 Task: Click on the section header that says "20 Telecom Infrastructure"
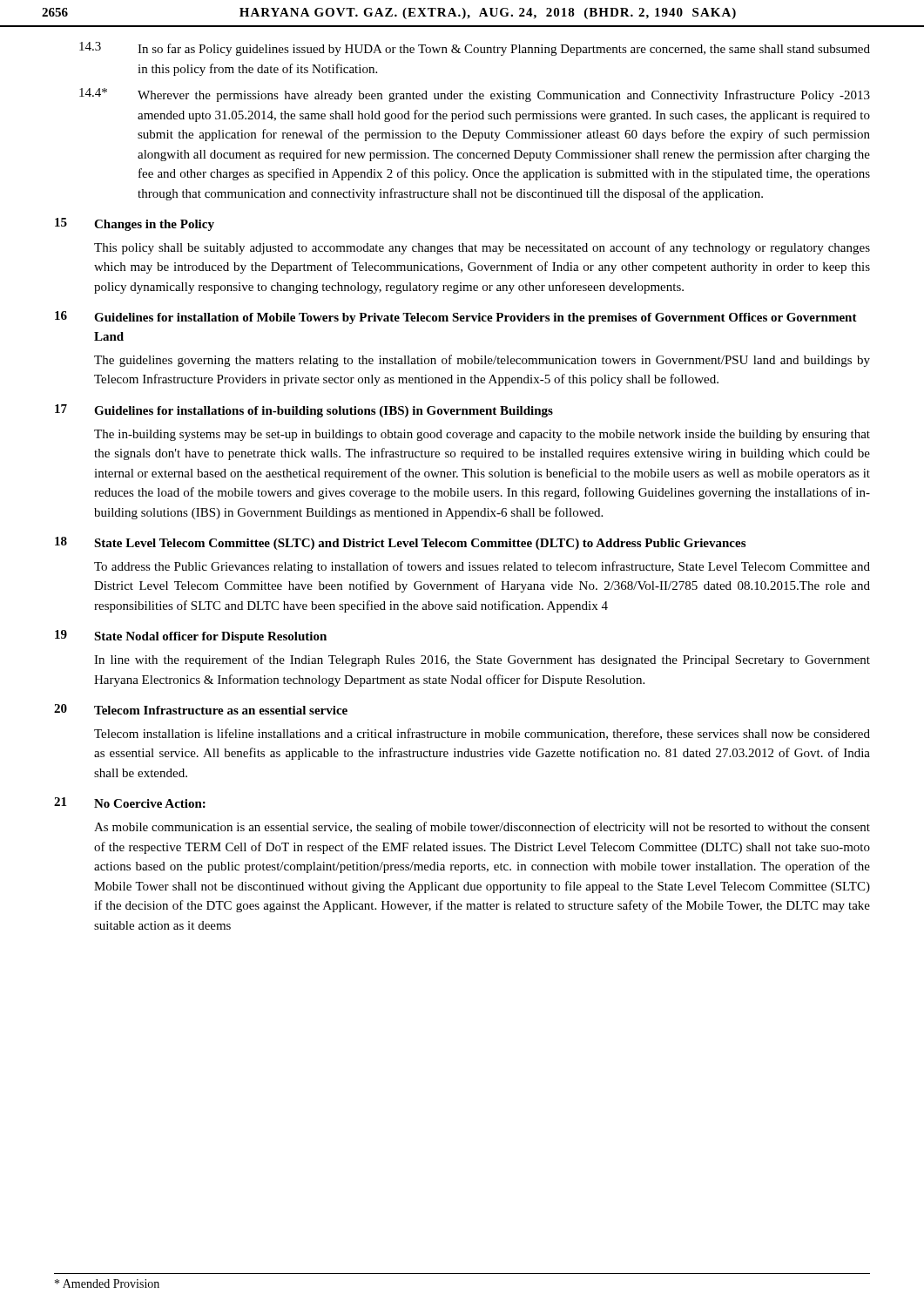tap(201, 709)
